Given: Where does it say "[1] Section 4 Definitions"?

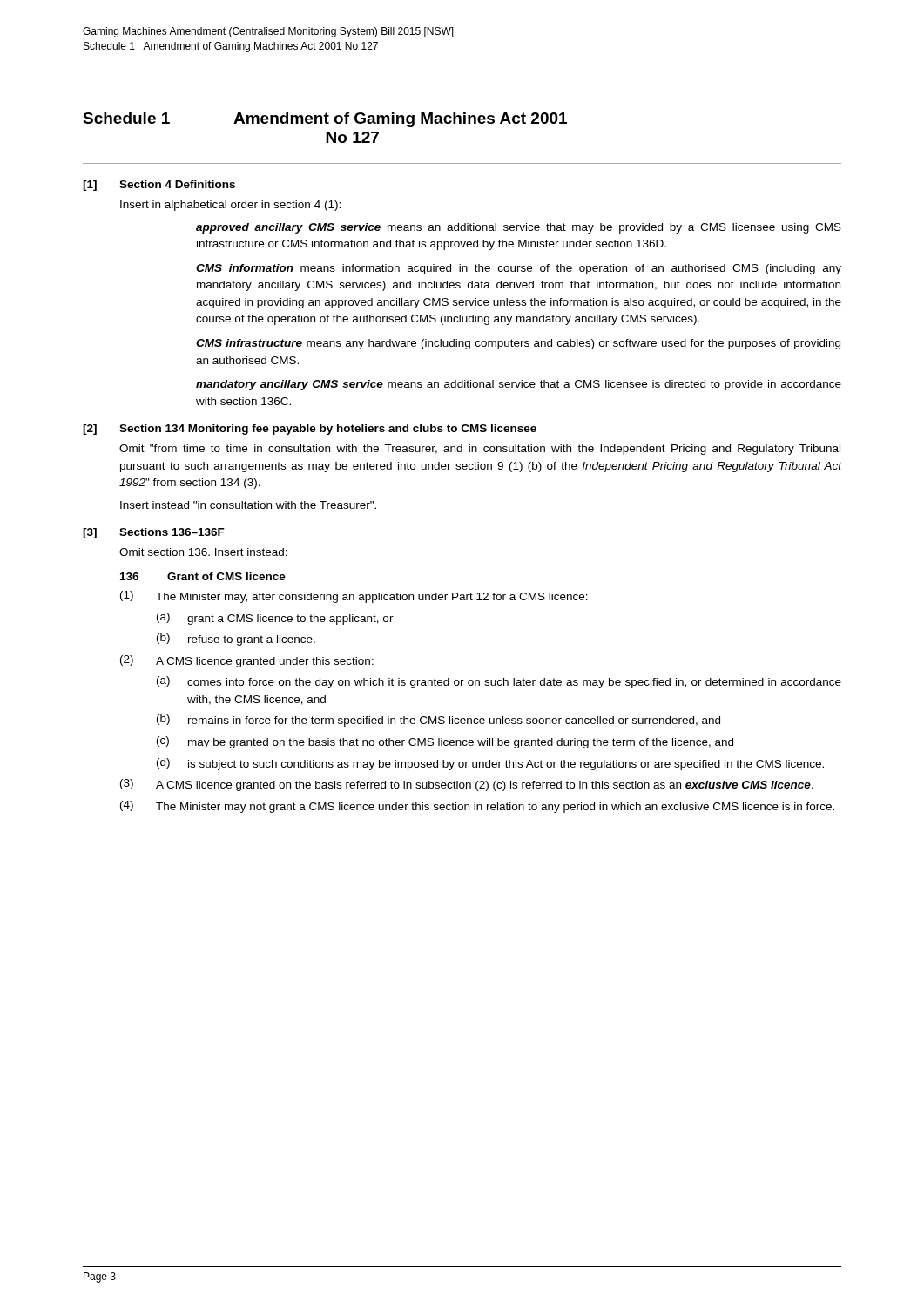Looking at the screenshot, I should (159, 184).
